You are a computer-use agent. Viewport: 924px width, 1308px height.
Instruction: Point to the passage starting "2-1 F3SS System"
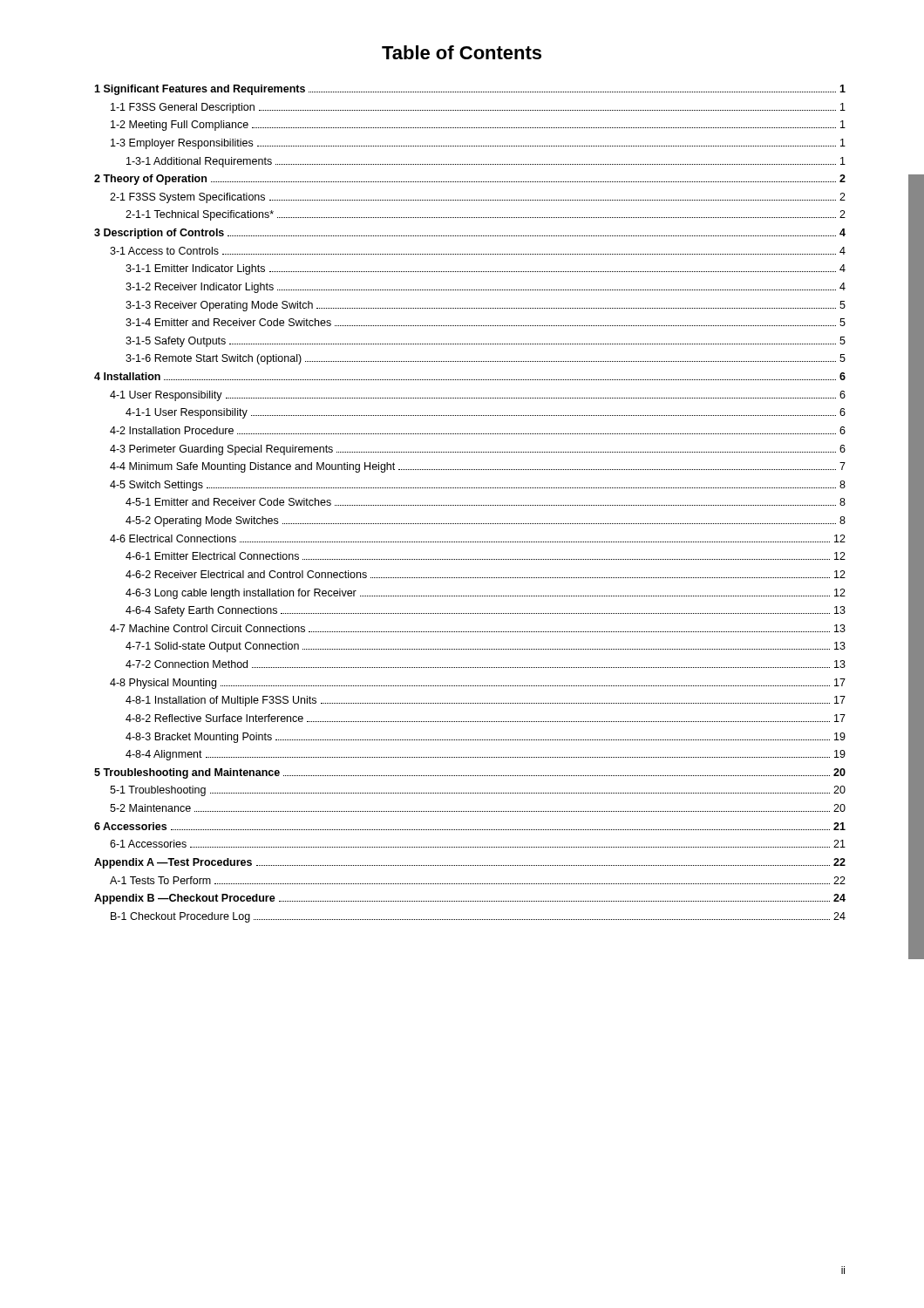point(478,197)
